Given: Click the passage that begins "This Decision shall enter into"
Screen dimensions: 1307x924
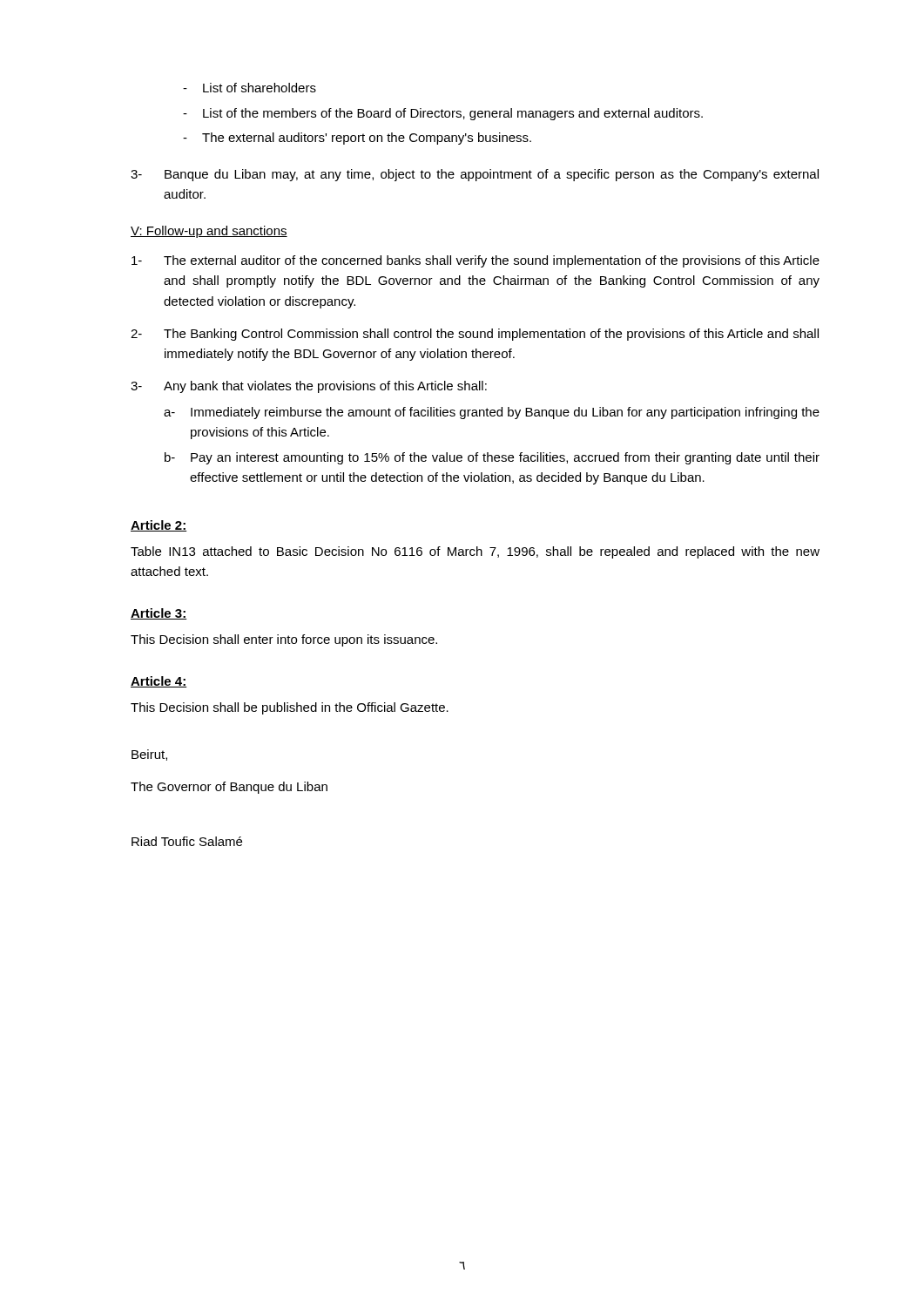Looking at the screenshot, I should [285, 639].
